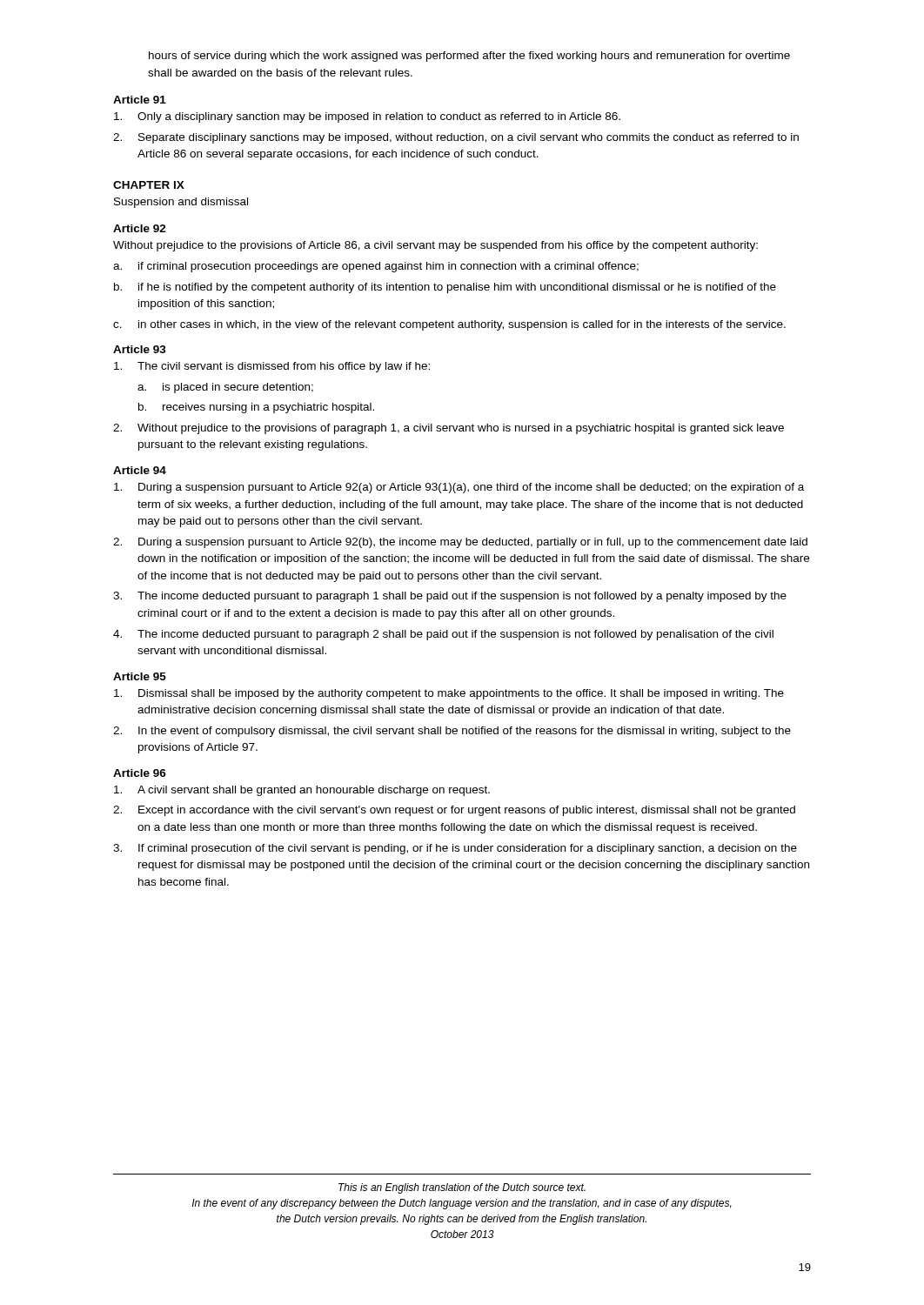Image resolution: width=924 pixels, height=1305 pixels.
Task: Select the block starting "2. During a suspension pursuant to"
Action: point(462,559)
